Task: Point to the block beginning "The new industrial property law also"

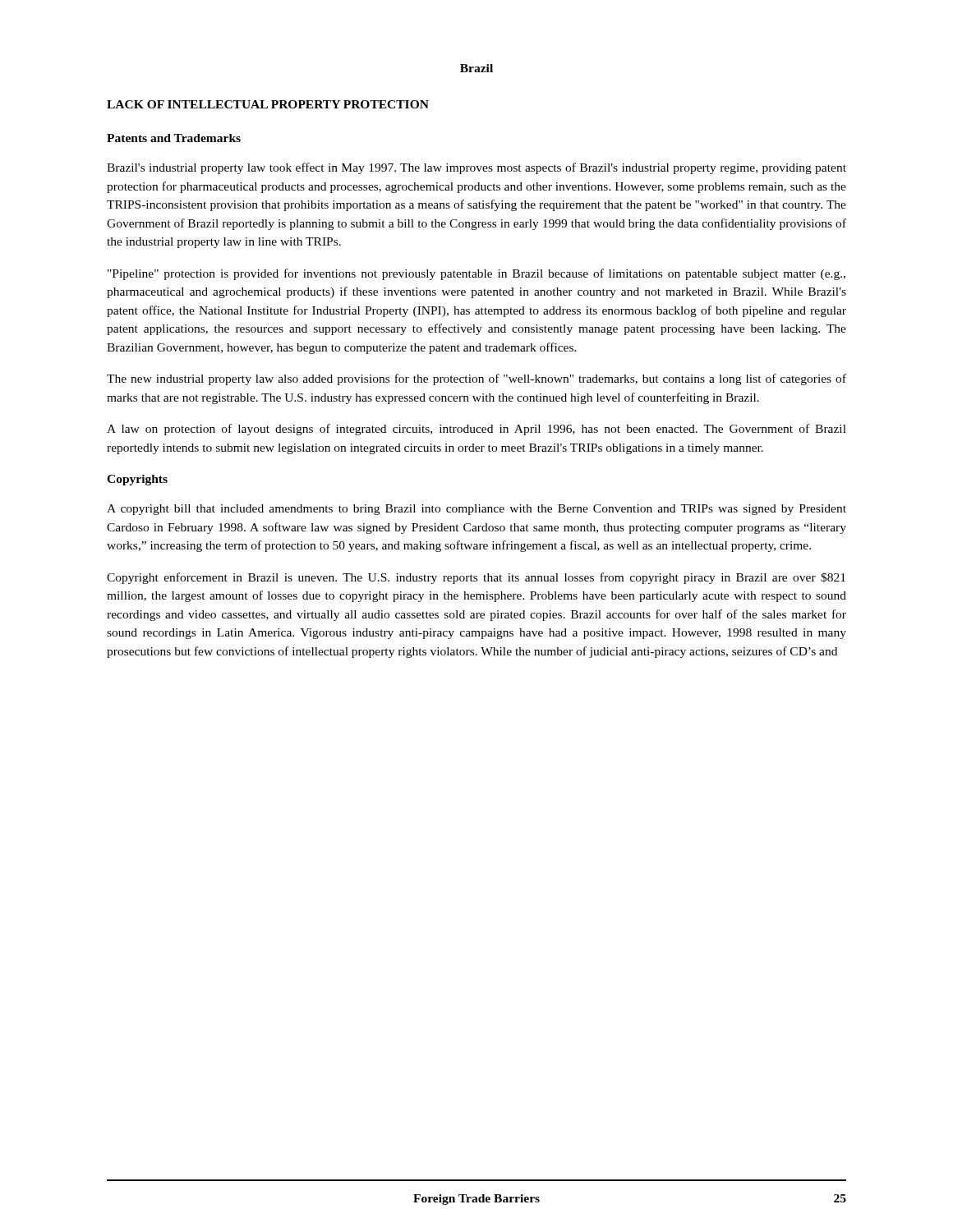Action: coord(476,388)
